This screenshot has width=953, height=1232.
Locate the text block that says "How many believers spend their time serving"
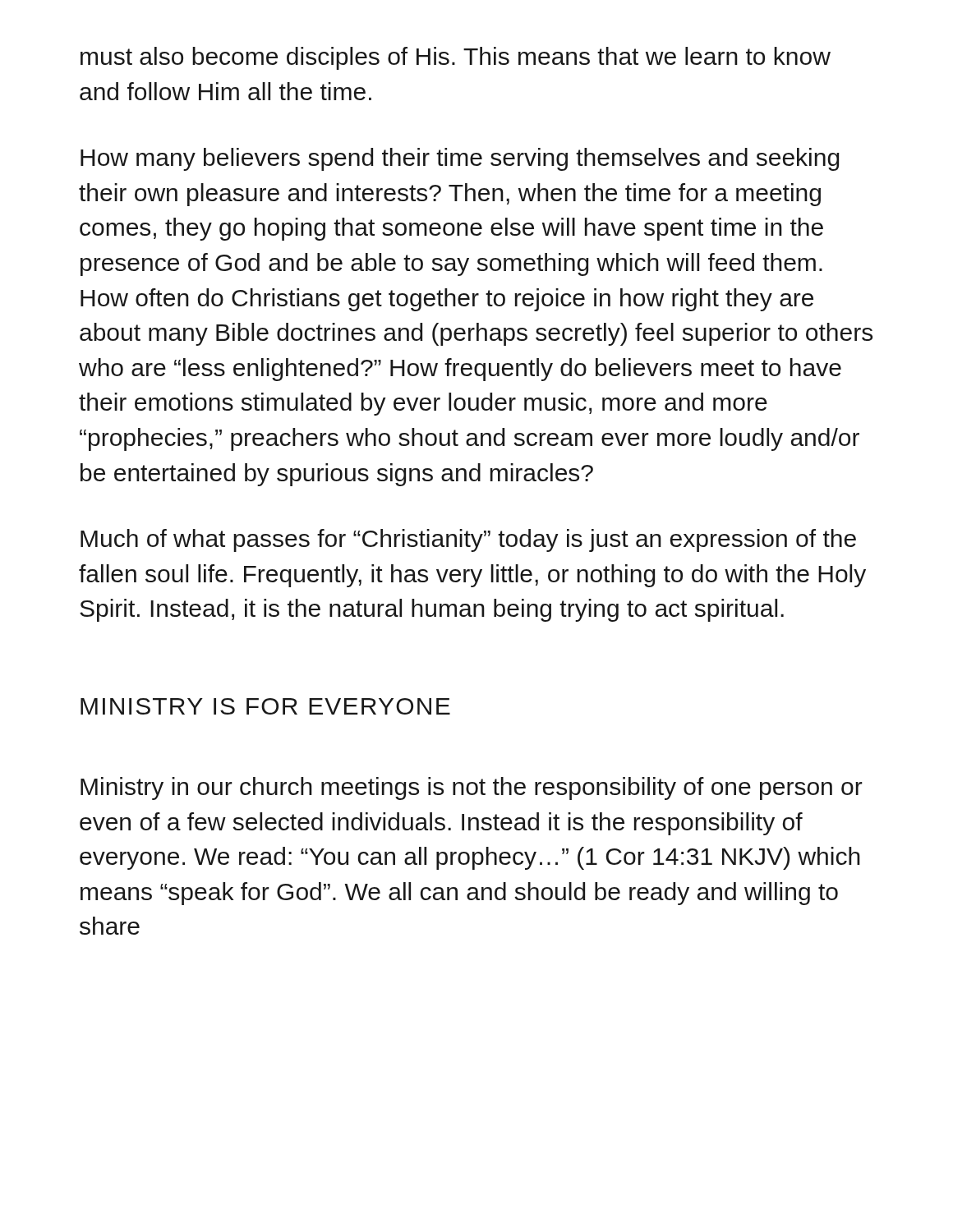click(x=476, y=315)
